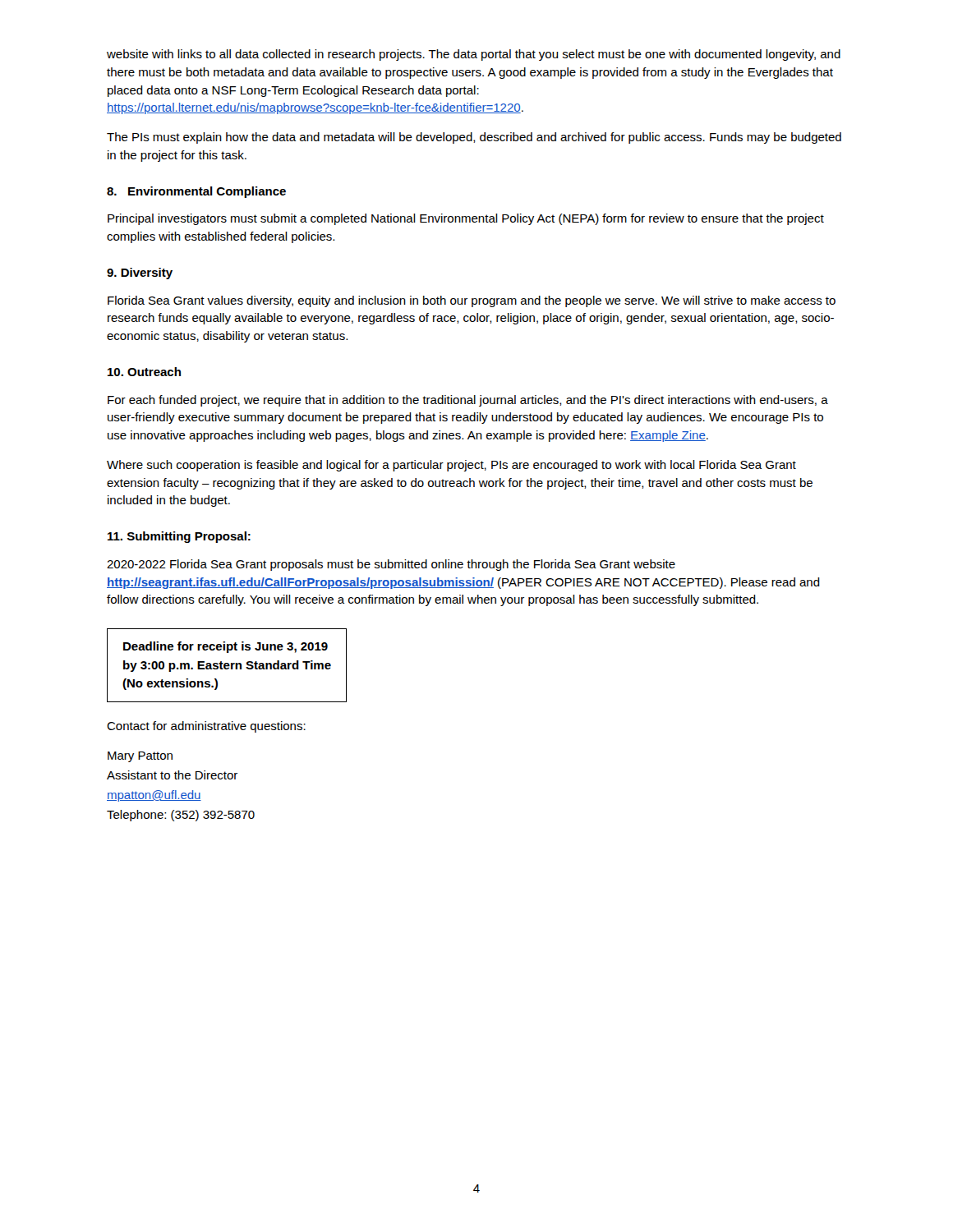Image resolution: width=953 pixels, height=1232 pixels.
Task: Select the block starting "Mary Patton Assistant"
Action: [181, 785]
